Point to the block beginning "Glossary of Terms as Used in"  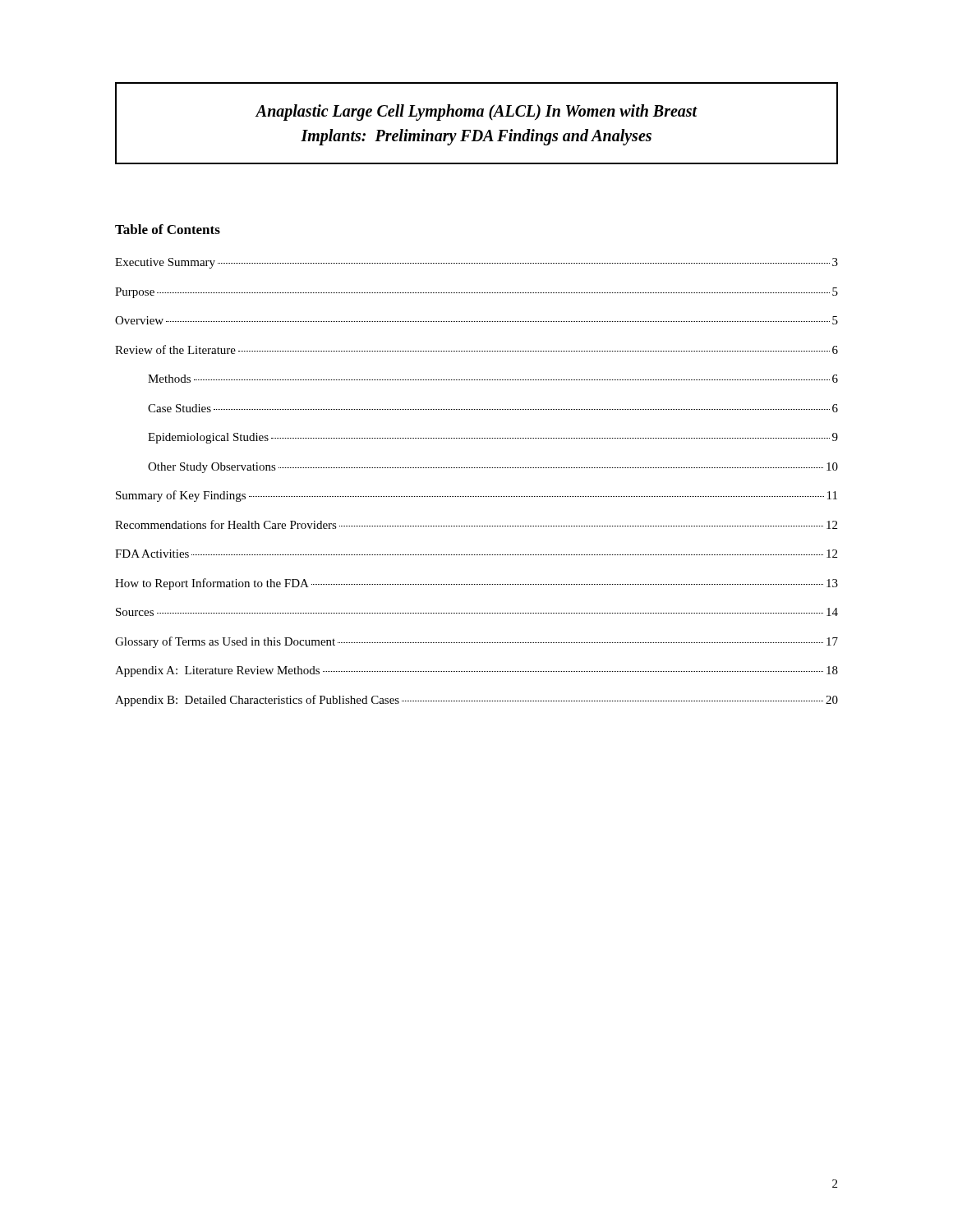coord(476,641)
